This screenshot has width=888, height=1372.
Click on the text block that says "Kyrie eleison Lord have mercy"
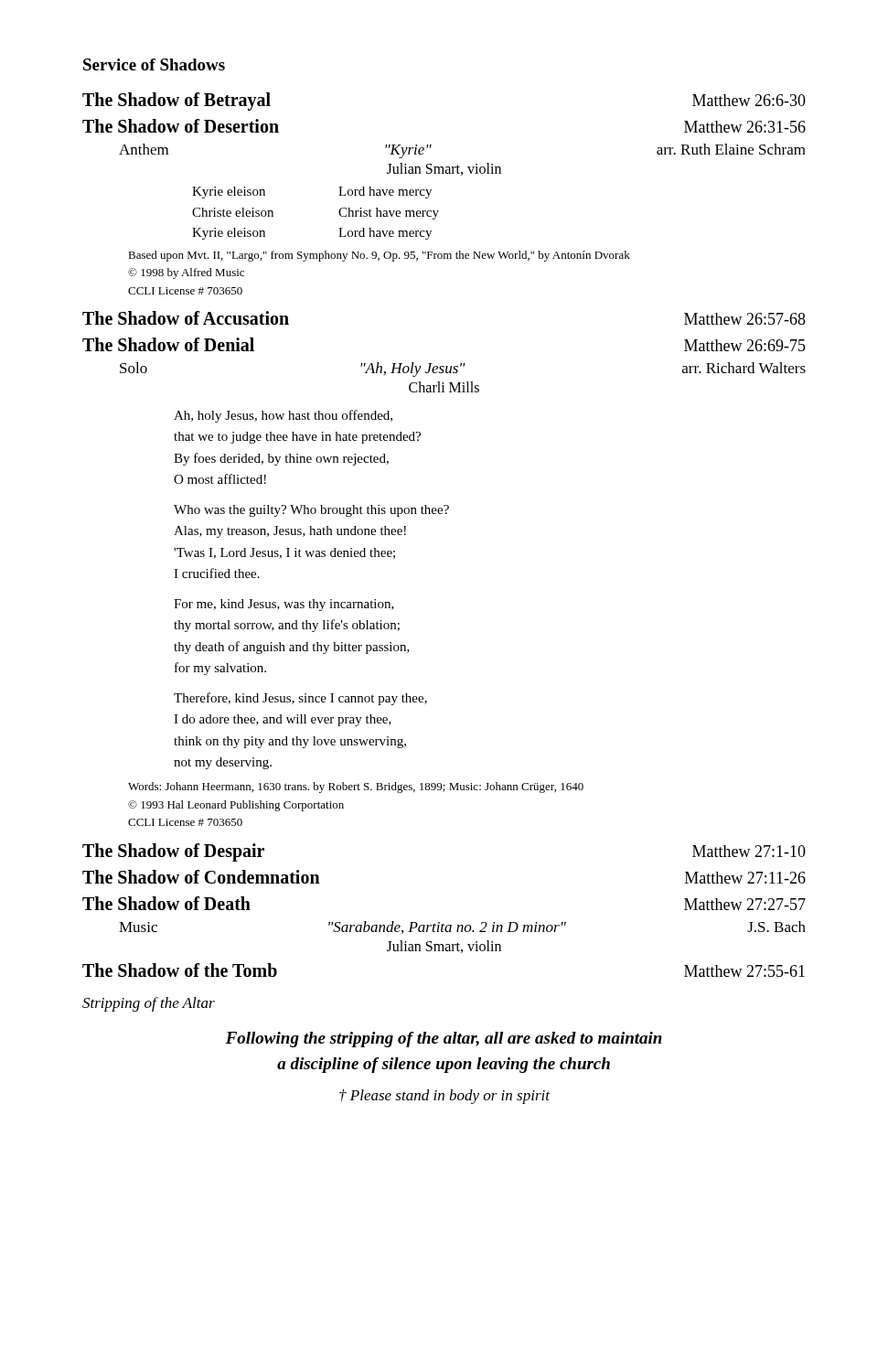coord(229,193)
